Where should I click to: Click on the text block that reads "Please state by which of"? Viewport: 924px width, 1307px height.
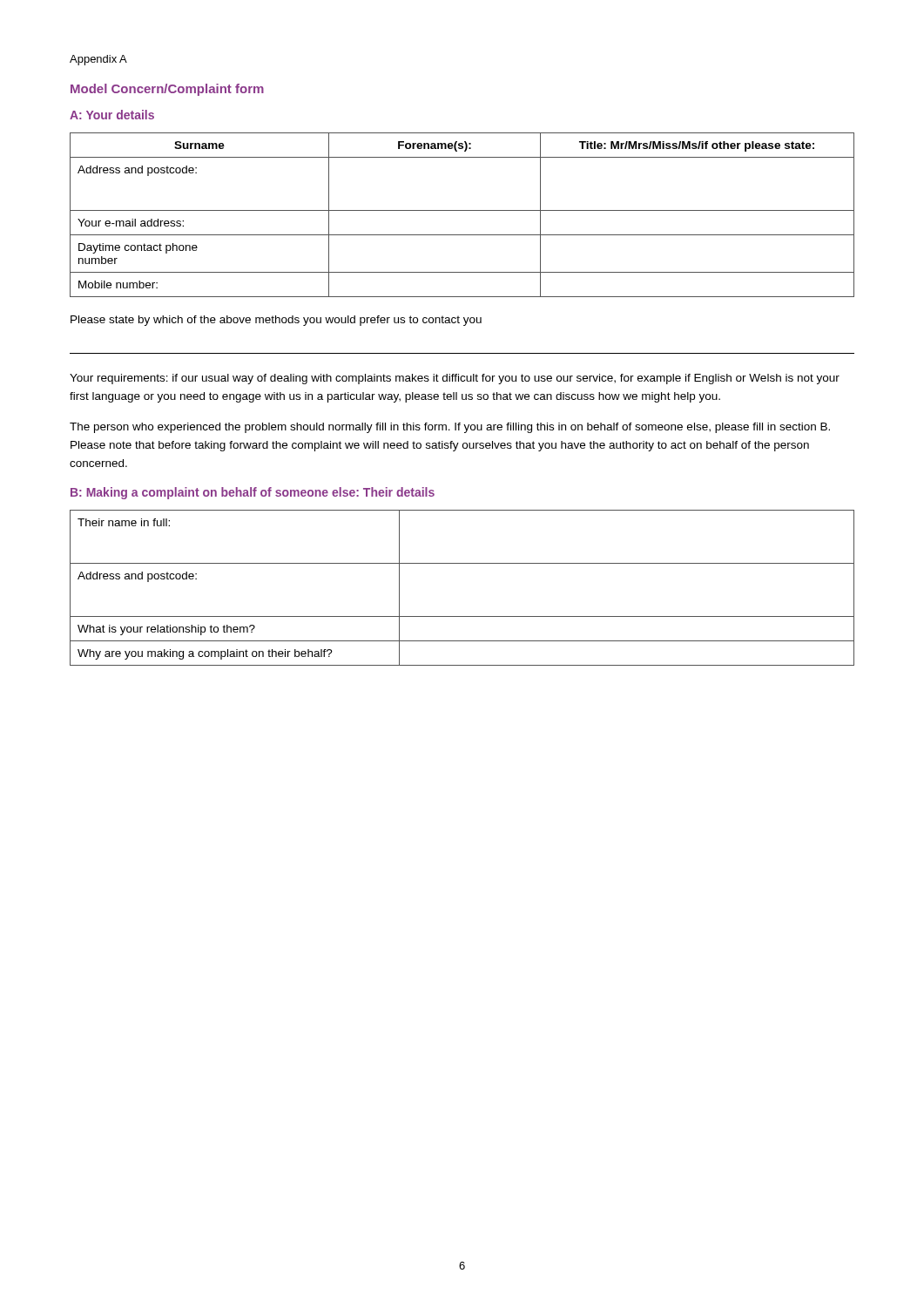tap(276, 319)
